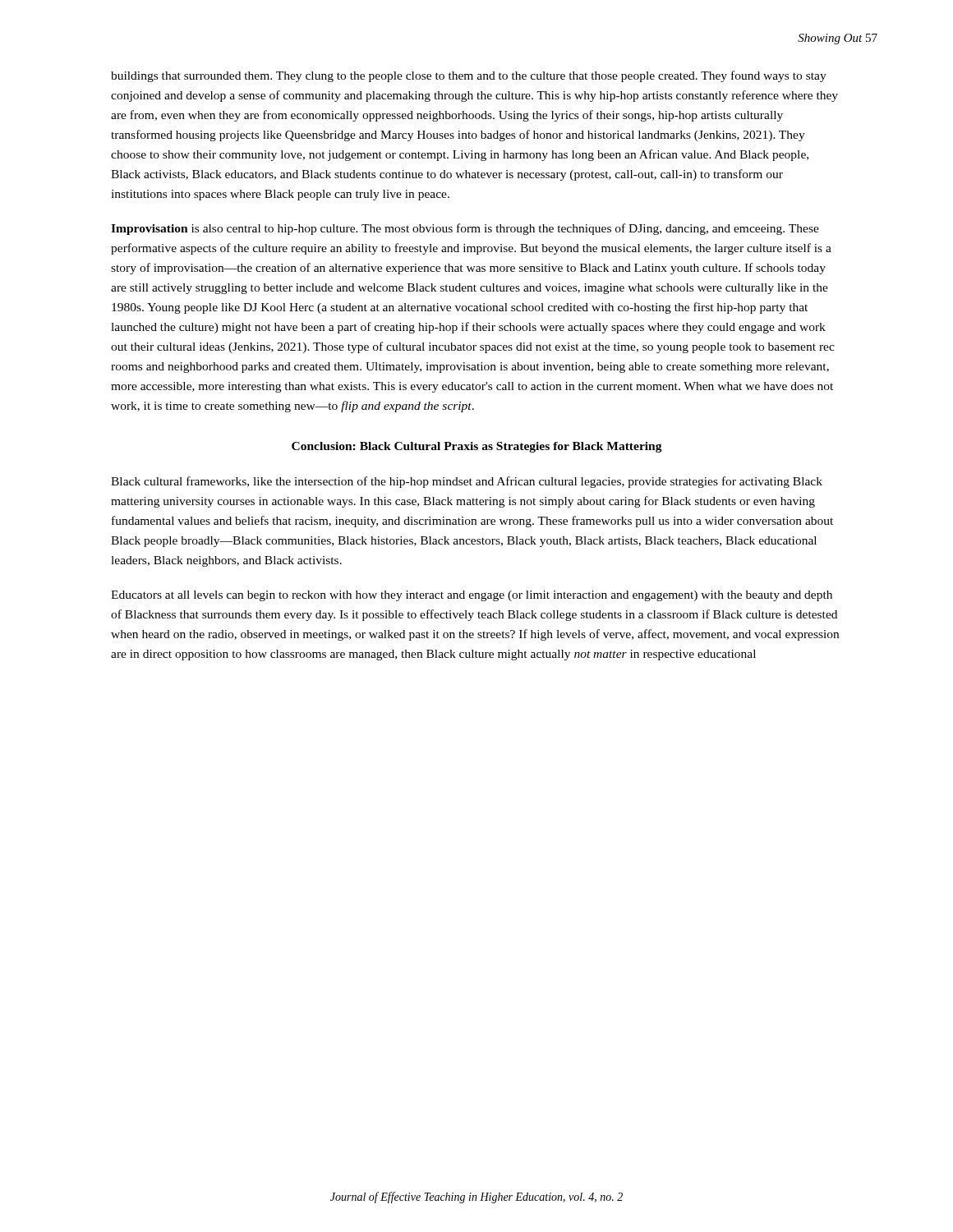Find the block on this page that starts "Improvisation is also central to hip-hop"
Image resolution: width=953 pixels, height=1232 pixels.
click(473, 317)
